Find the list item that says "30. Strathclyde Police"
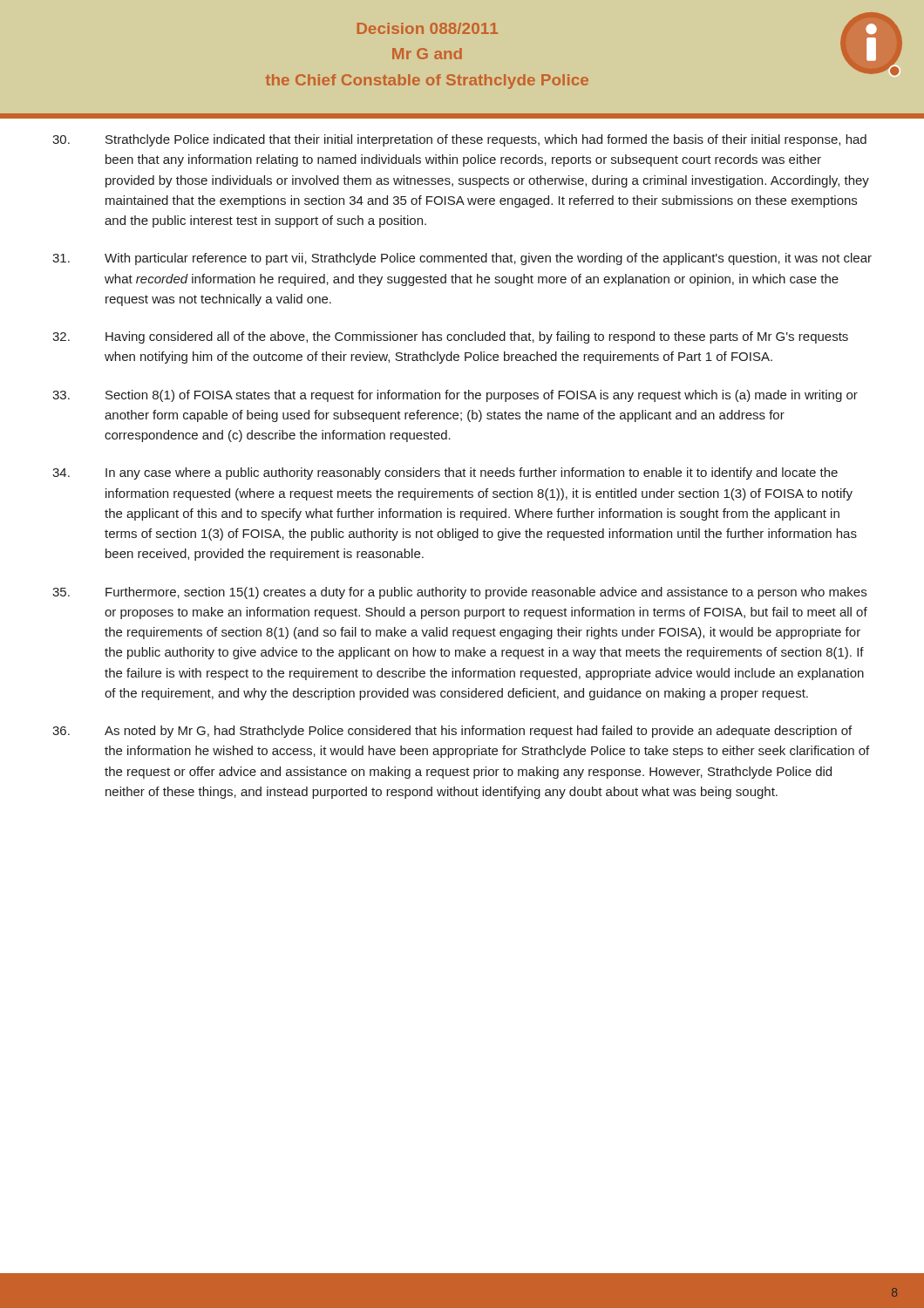Screen dimensions: 1308x924 point(462,180)
